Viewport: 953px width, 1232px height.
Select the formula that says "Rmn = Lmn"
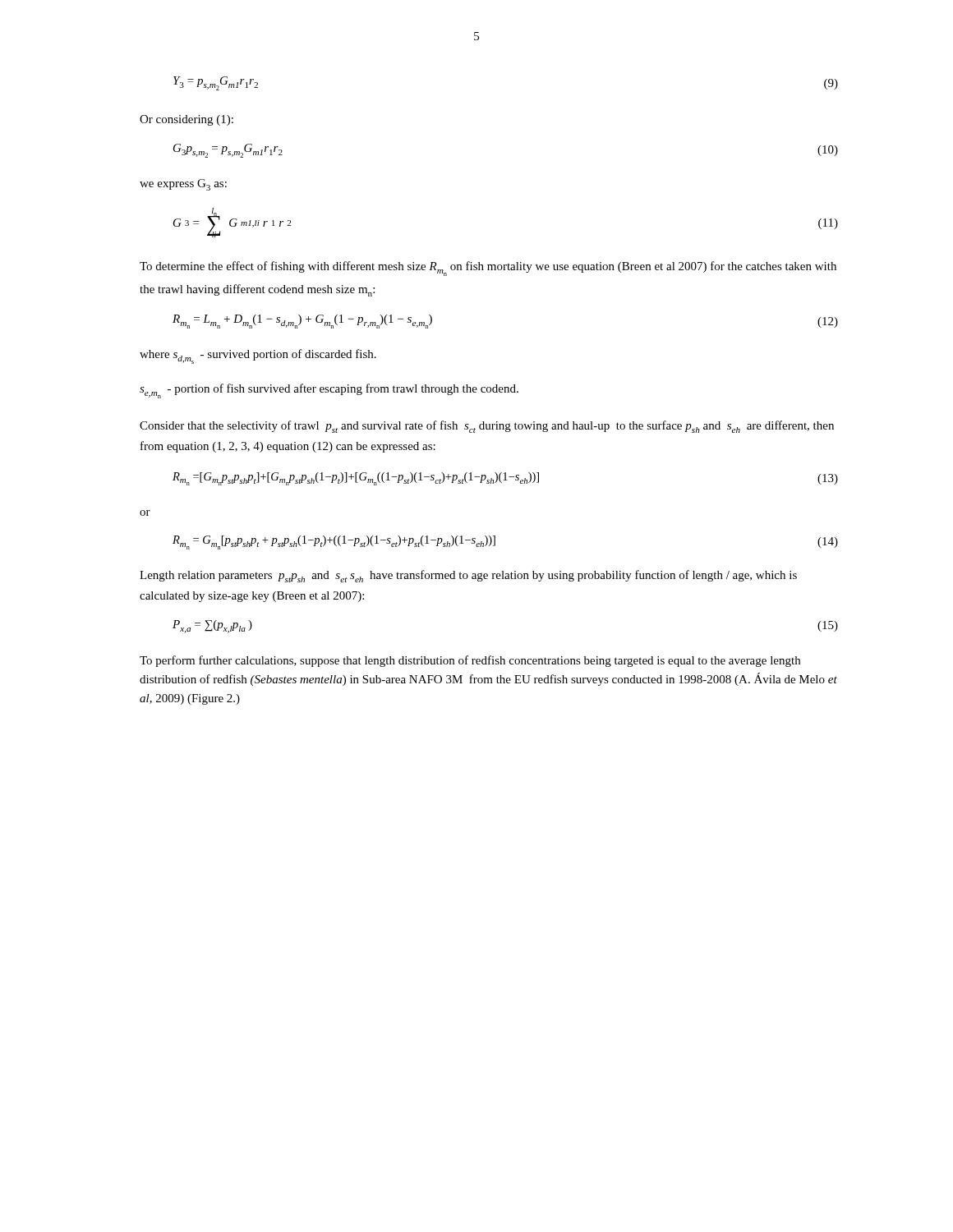pos(300,322)
